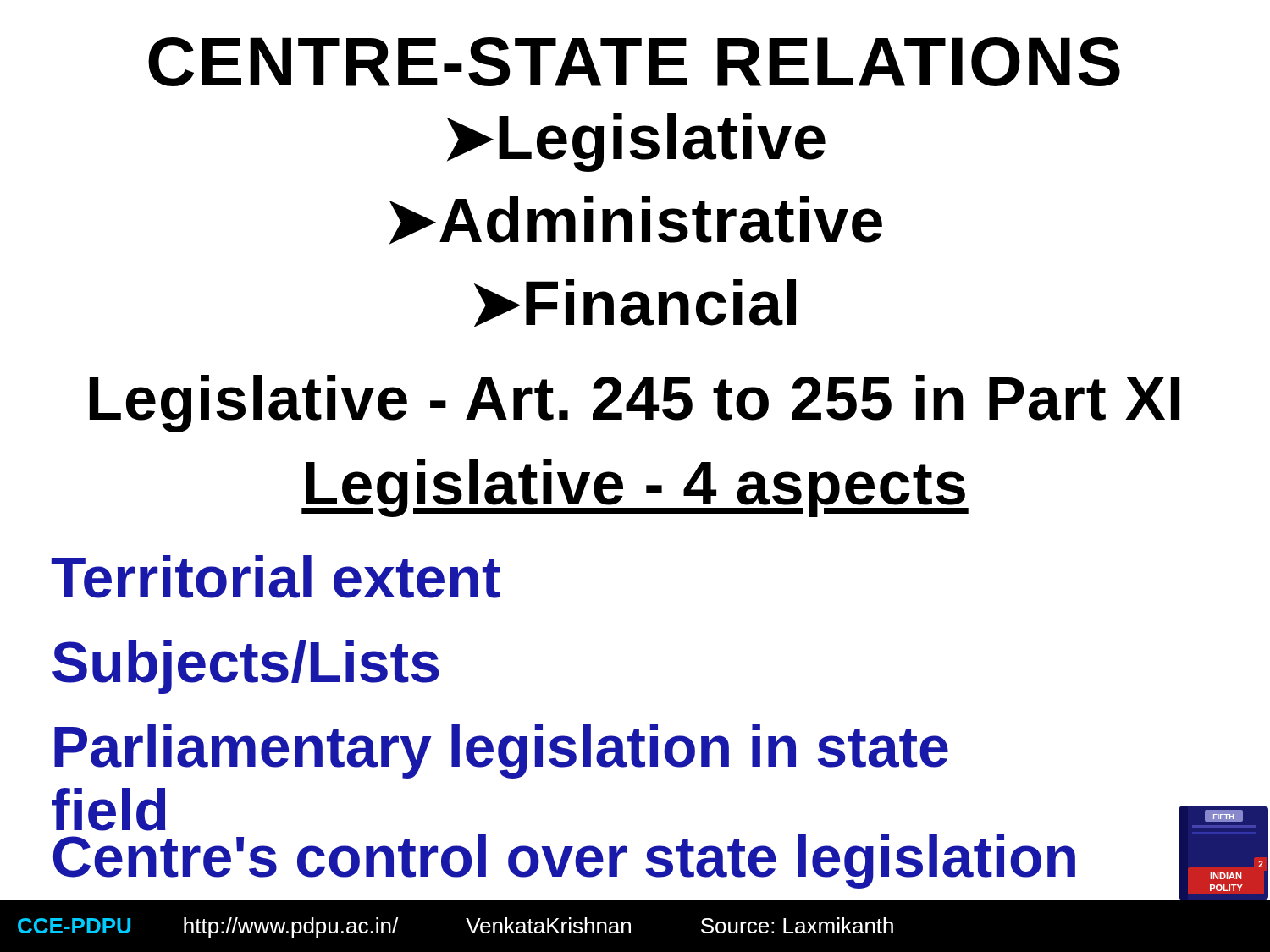
Task: Click where it says "Parliamentary legislation in statefield"
Action: tap(500, 778)
